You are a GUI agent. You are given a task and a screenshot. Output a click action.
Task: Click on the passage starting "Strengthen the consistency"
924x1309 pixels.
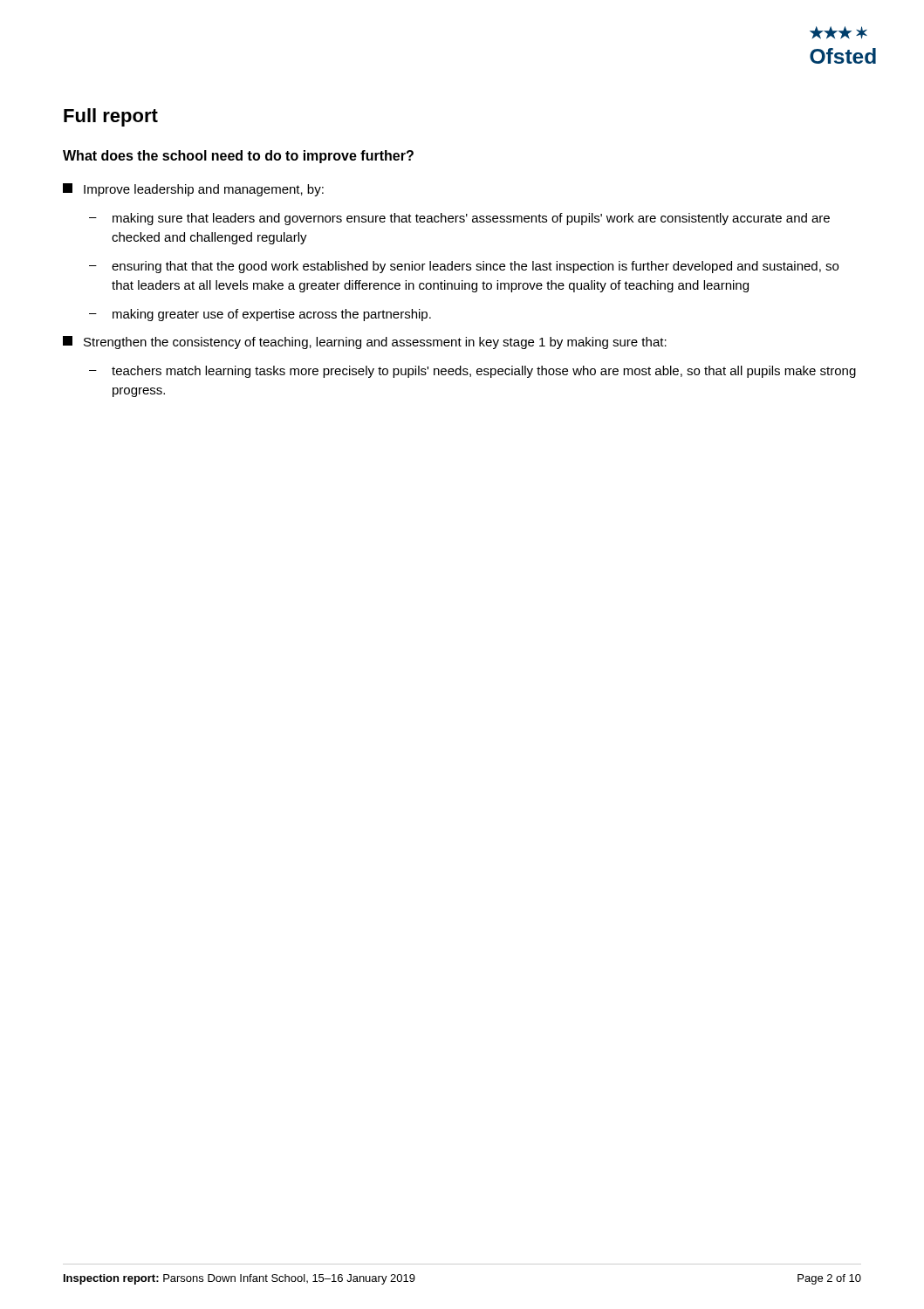coord(365,342)
